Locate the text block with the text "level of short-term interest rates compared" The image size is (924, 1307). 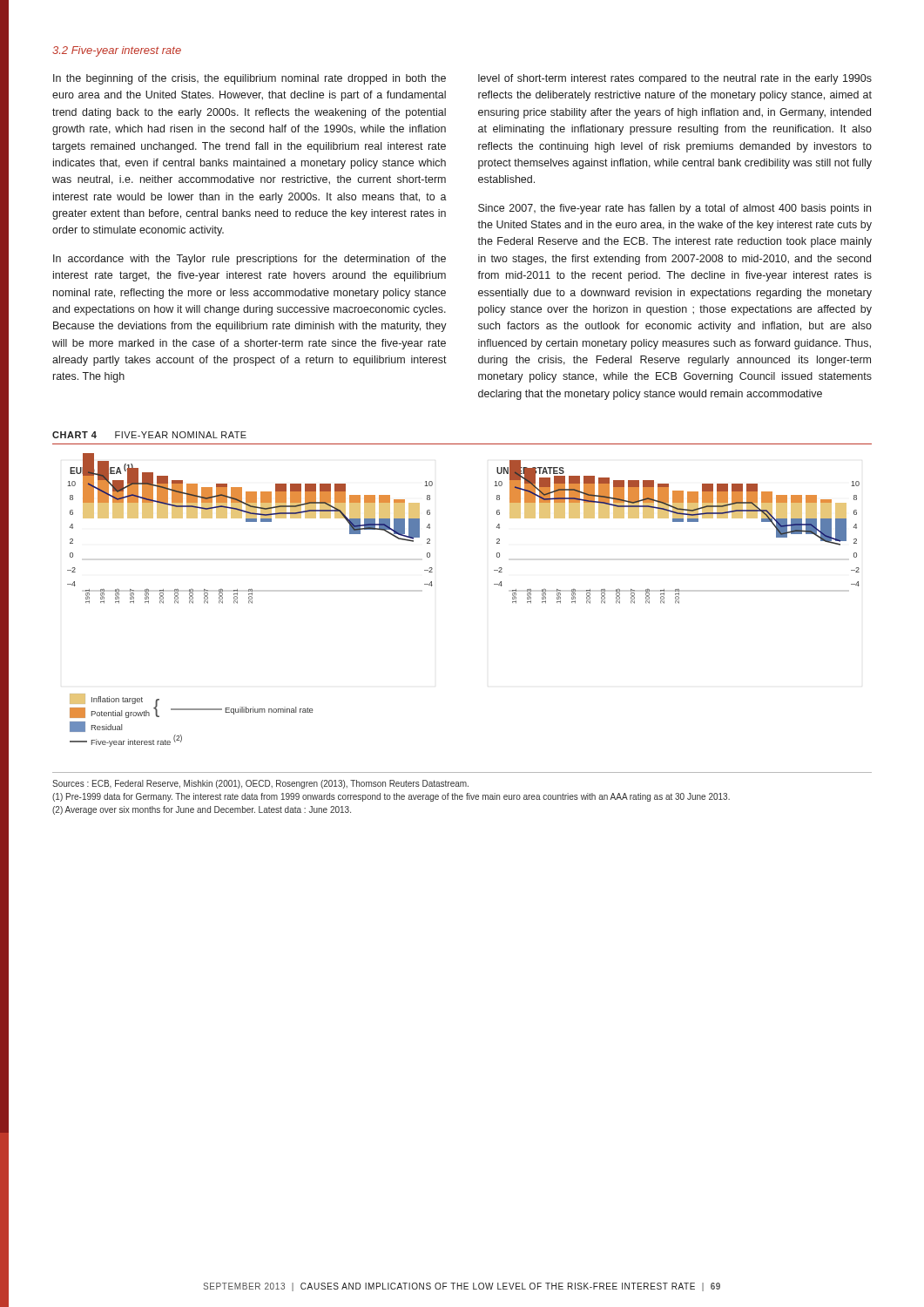click(x=675, y=237)
